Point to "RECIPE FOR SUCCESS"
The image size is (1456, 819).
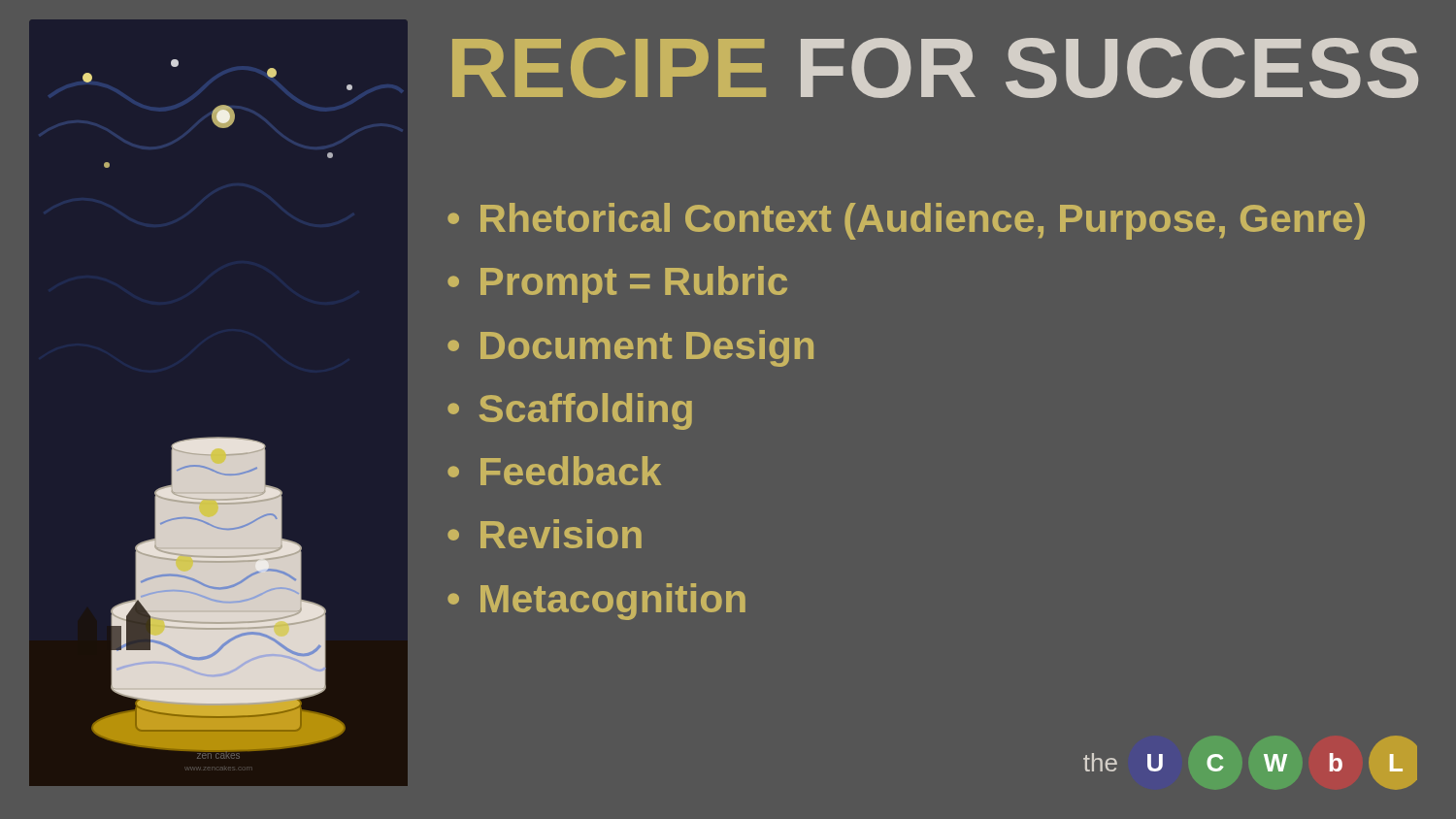pyautogui.click(x=935, y=68)
